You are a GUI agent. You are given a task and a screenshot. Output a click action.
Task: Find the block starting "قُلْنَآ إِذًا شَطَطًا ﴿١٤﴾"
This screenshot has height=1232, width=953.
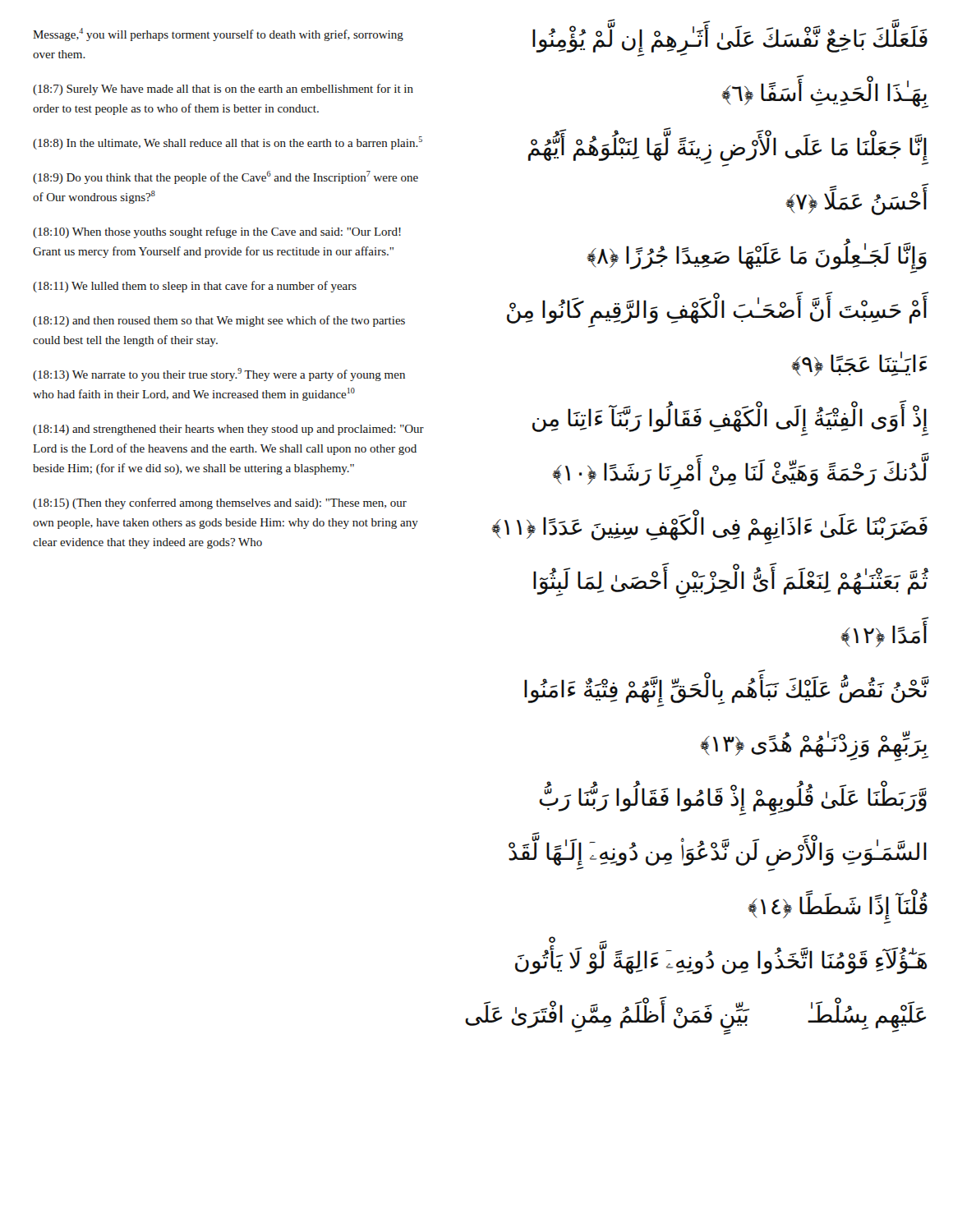(x=838, y=906)
